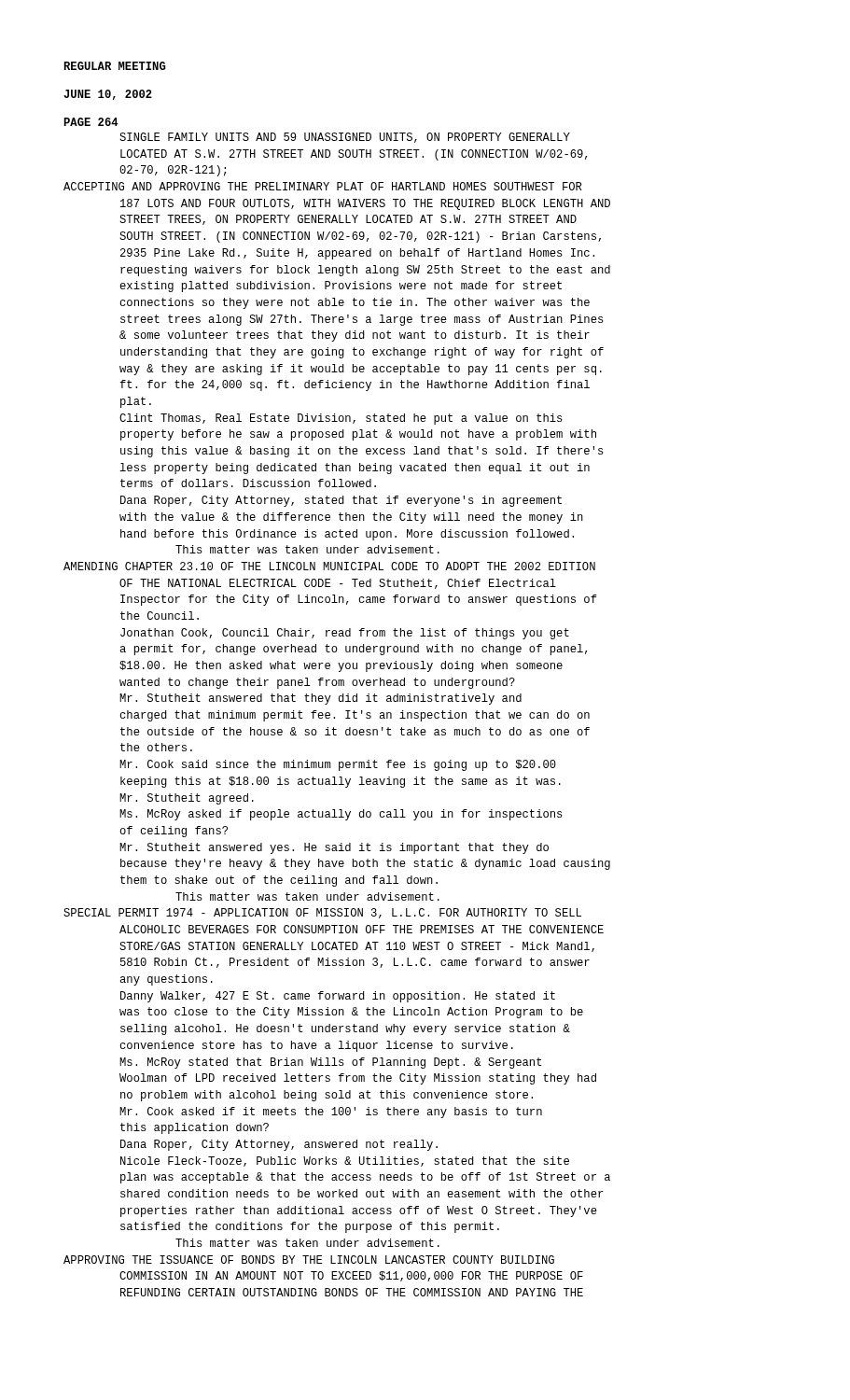Screen dimensions: 1400x850
Task: Select the text block containing "Jonathan Cook, Council Chair, read"
Action: (x=459, y=659)
